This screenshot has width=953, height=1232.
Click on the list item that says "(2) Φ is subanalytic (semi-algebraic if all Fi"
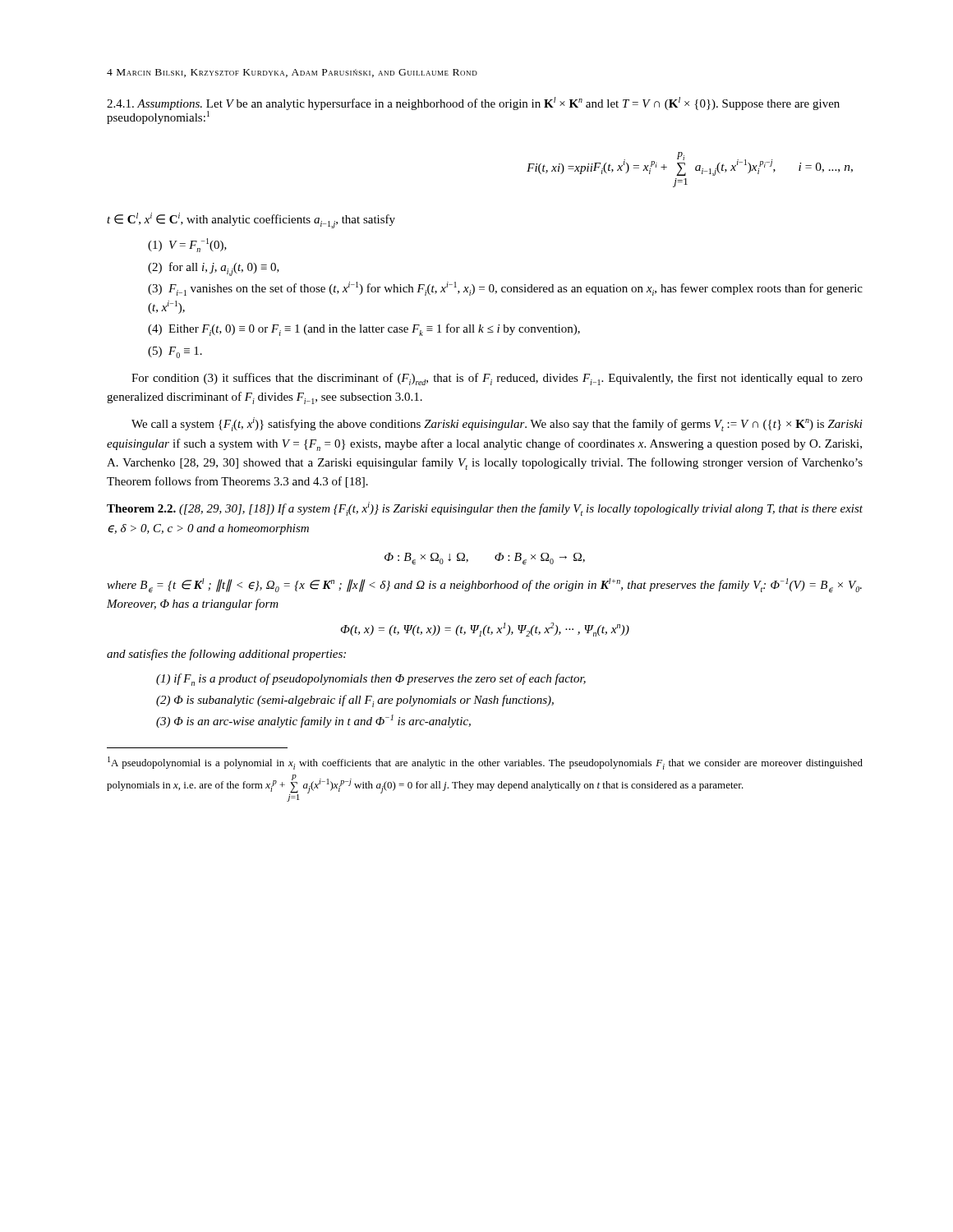tap(355, 701)
